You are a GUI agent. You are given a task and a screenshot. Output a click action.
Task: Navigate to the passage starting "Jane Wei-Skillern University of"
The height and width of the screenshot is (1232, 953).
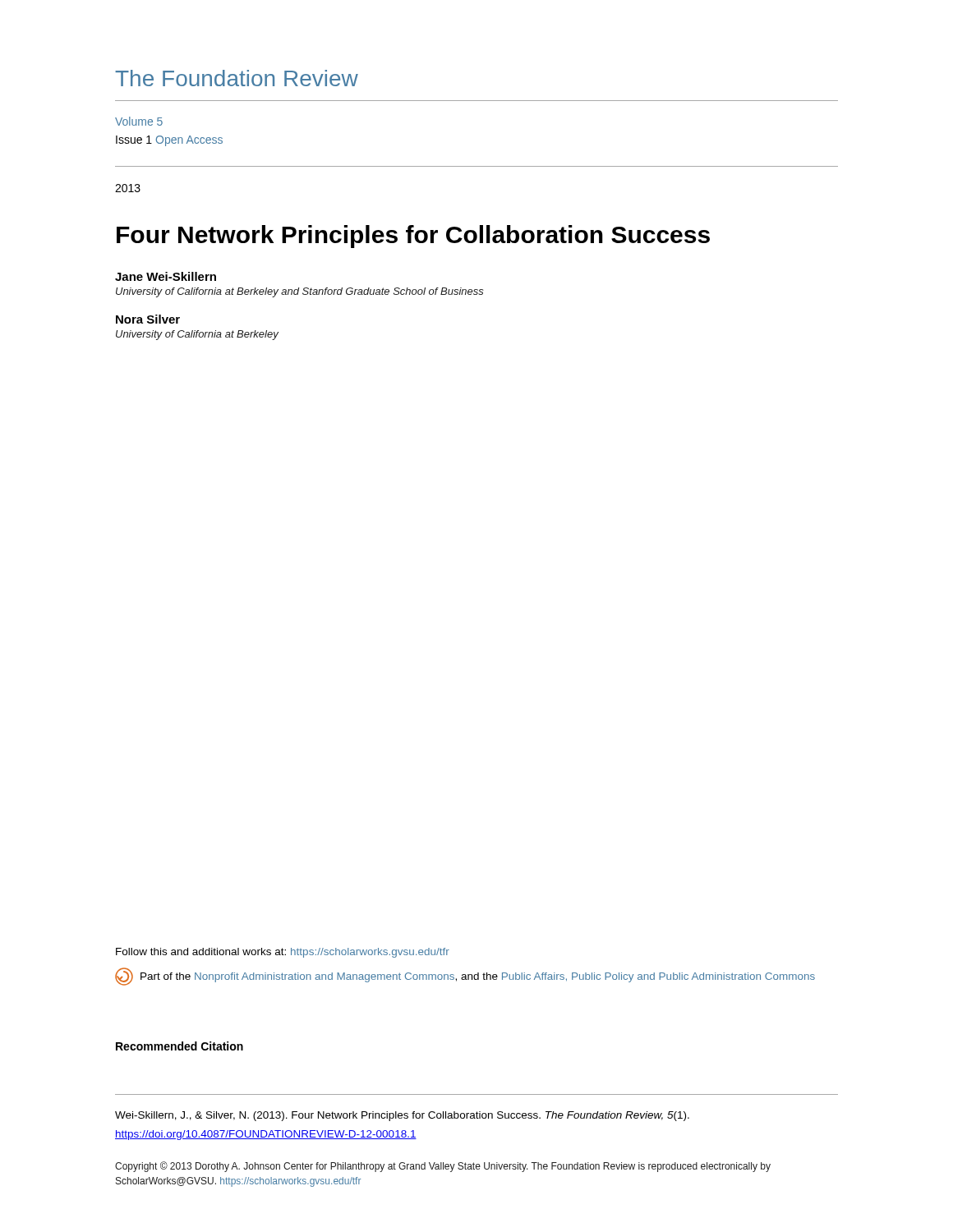[476, 284]
